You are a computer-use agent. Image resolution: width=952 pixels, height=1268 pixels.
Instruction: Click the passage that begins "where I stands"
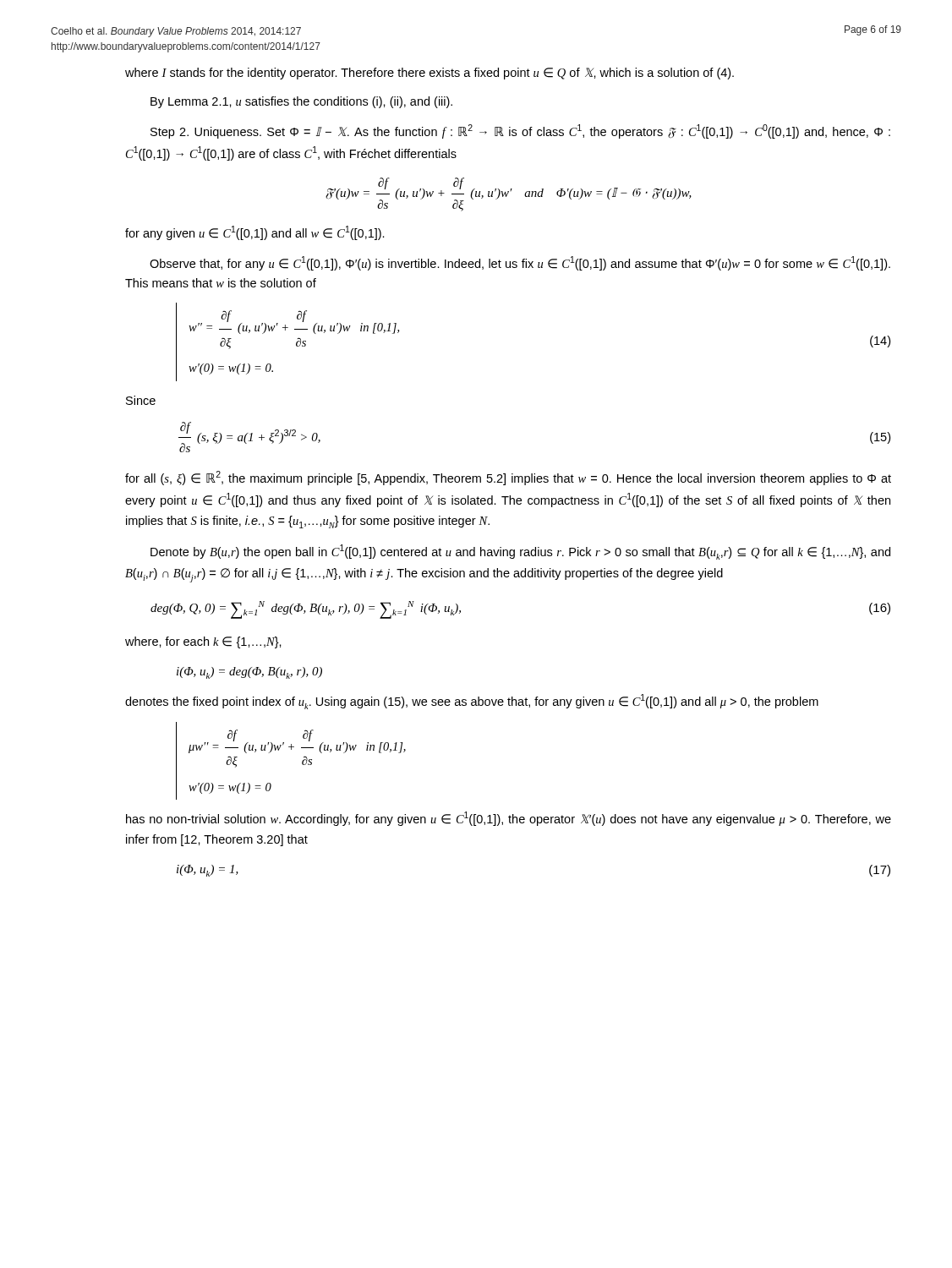508,73
